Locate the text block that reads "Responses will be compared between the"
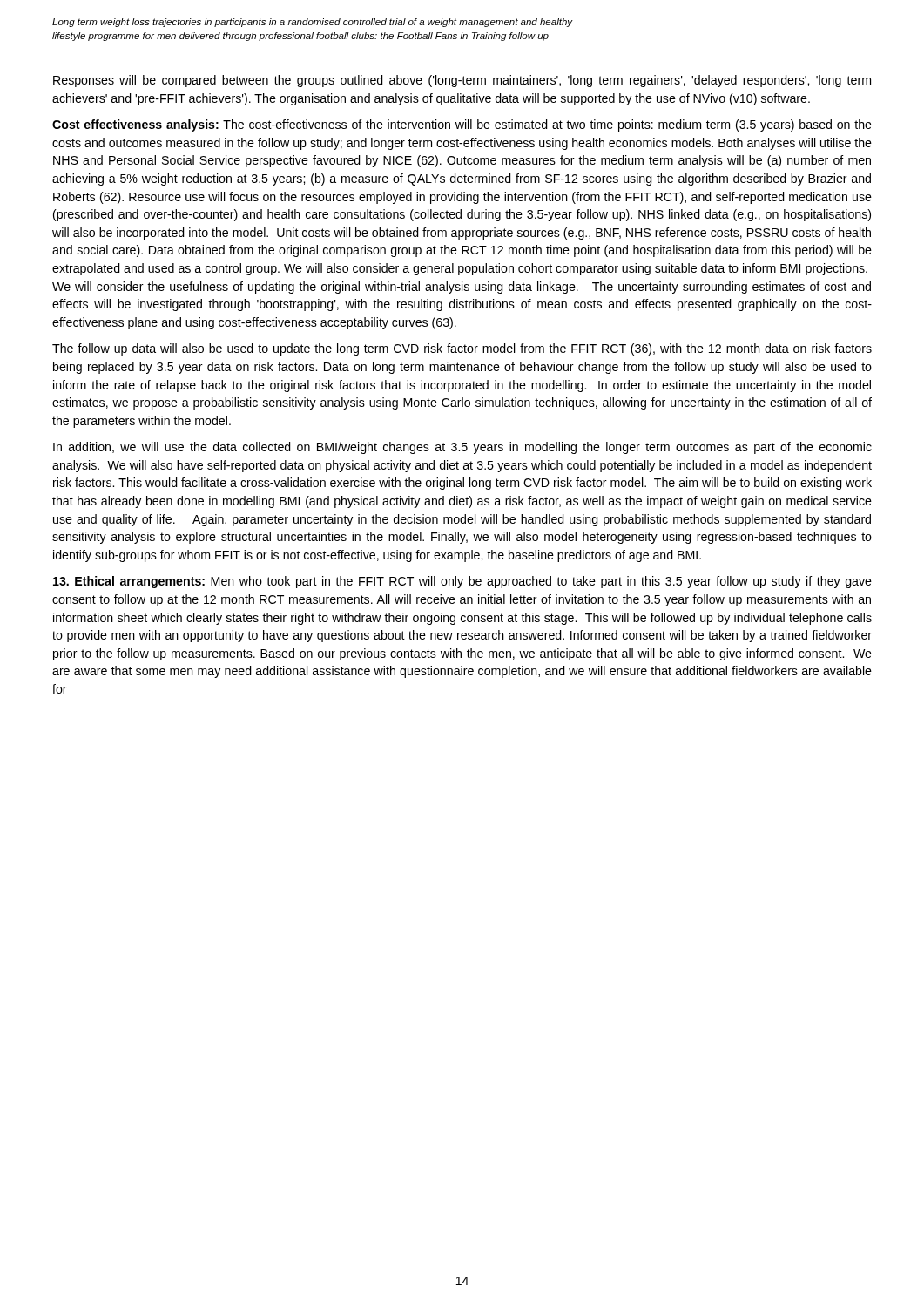Viewport: 924px width, 1307px height. click(462, 89)
